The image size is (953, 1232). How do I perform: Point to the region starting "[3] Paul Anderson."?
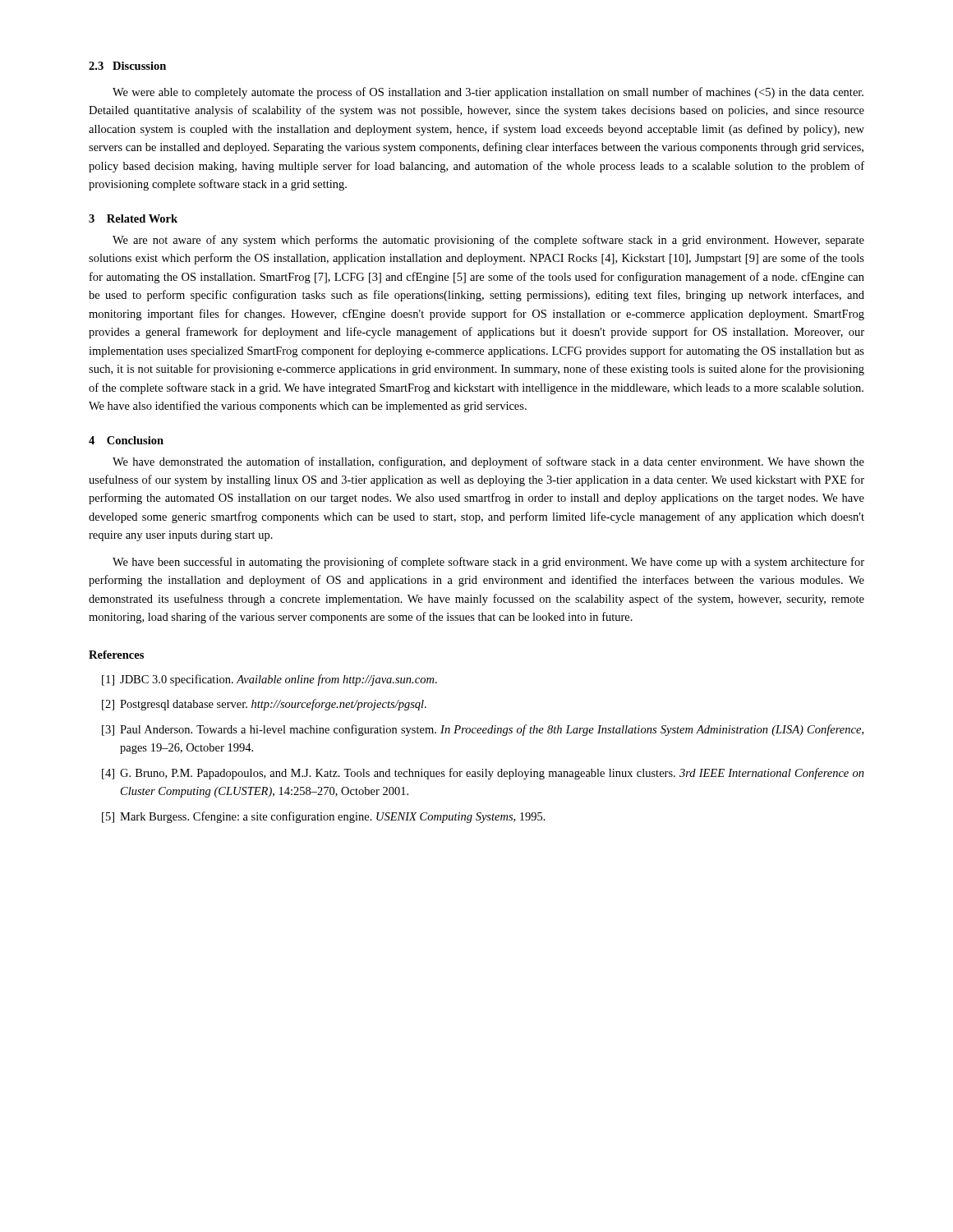[476, 738]
